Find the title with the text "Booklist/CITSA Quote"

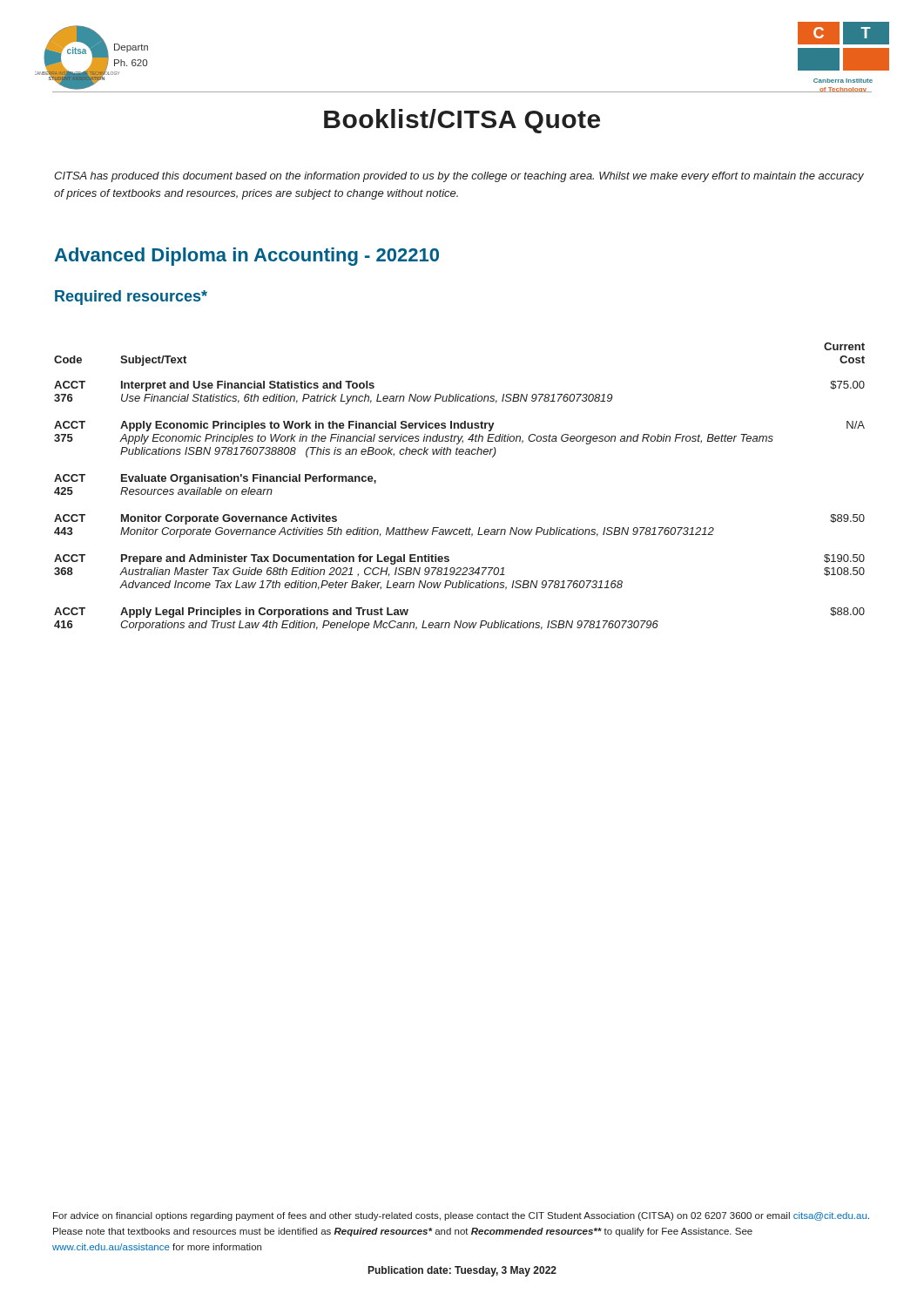coord(462,119)
